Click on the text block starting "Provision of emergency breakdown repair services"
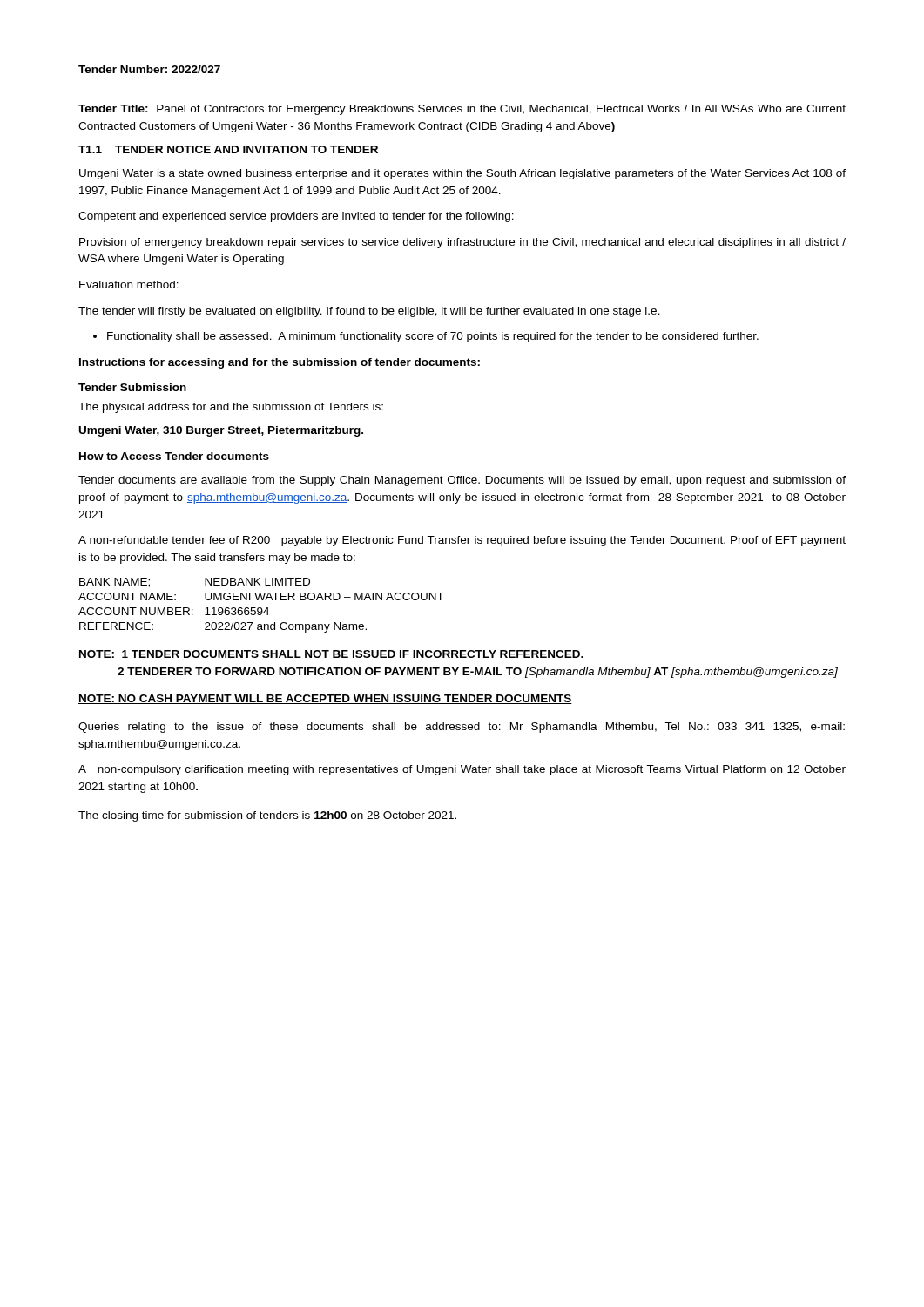924x1307 pixels. [462, 250]
